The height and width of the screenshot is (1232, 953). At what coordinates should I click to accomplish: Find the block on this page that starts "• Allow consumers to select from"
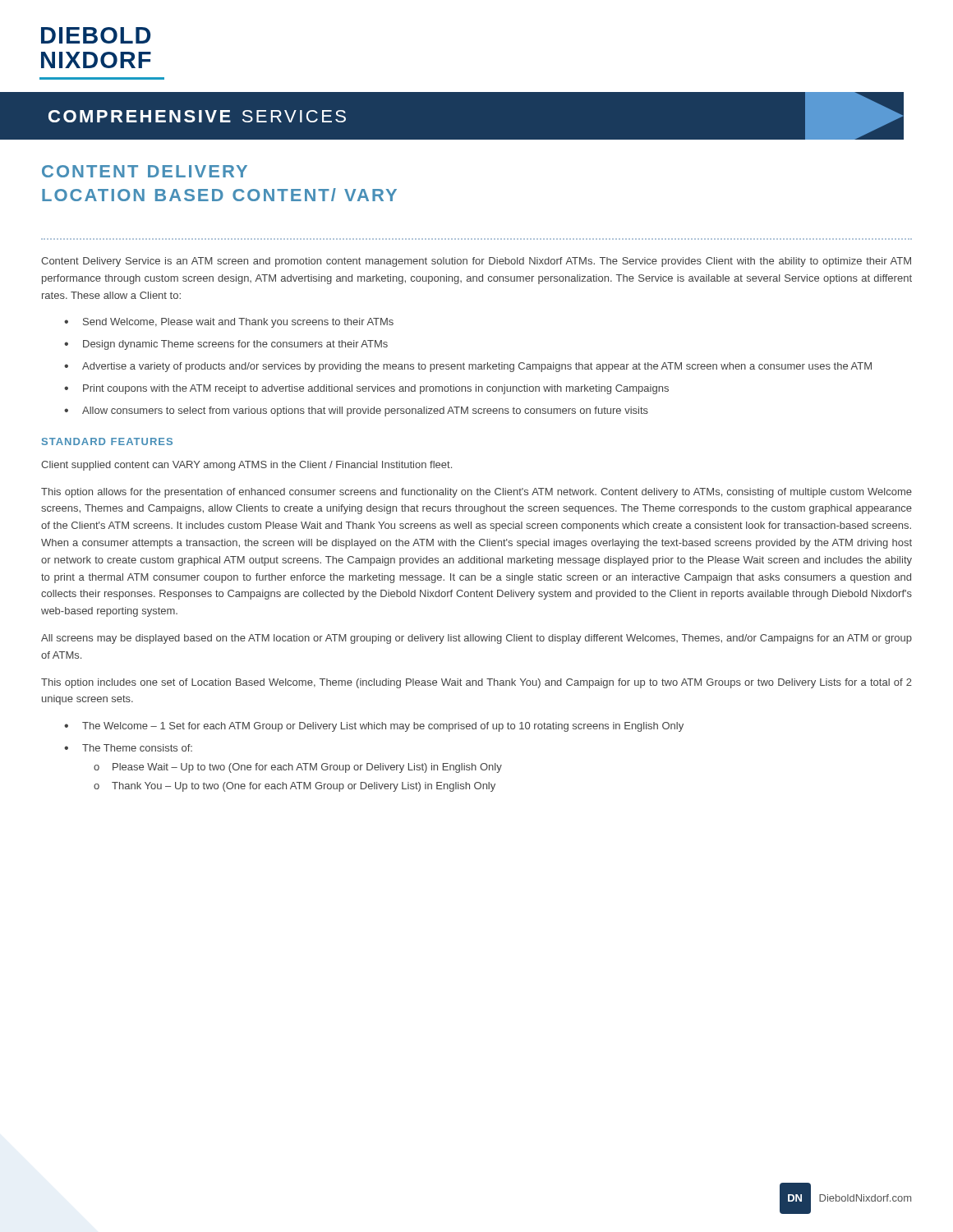pyautogui.click(x=488, y=411)
